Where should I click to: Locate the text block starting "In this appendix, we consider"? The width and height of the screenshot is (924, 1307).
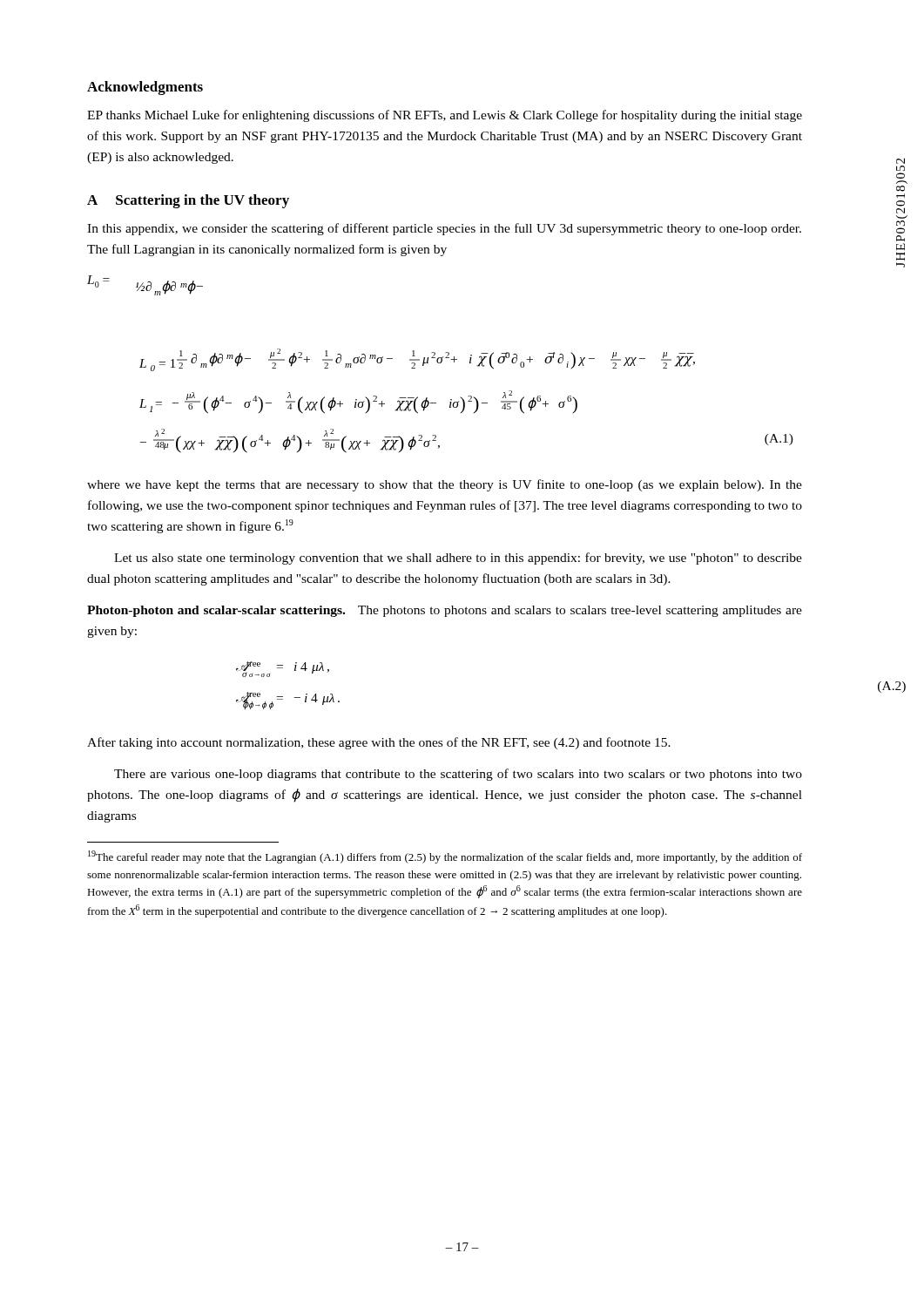pos(445,238)
